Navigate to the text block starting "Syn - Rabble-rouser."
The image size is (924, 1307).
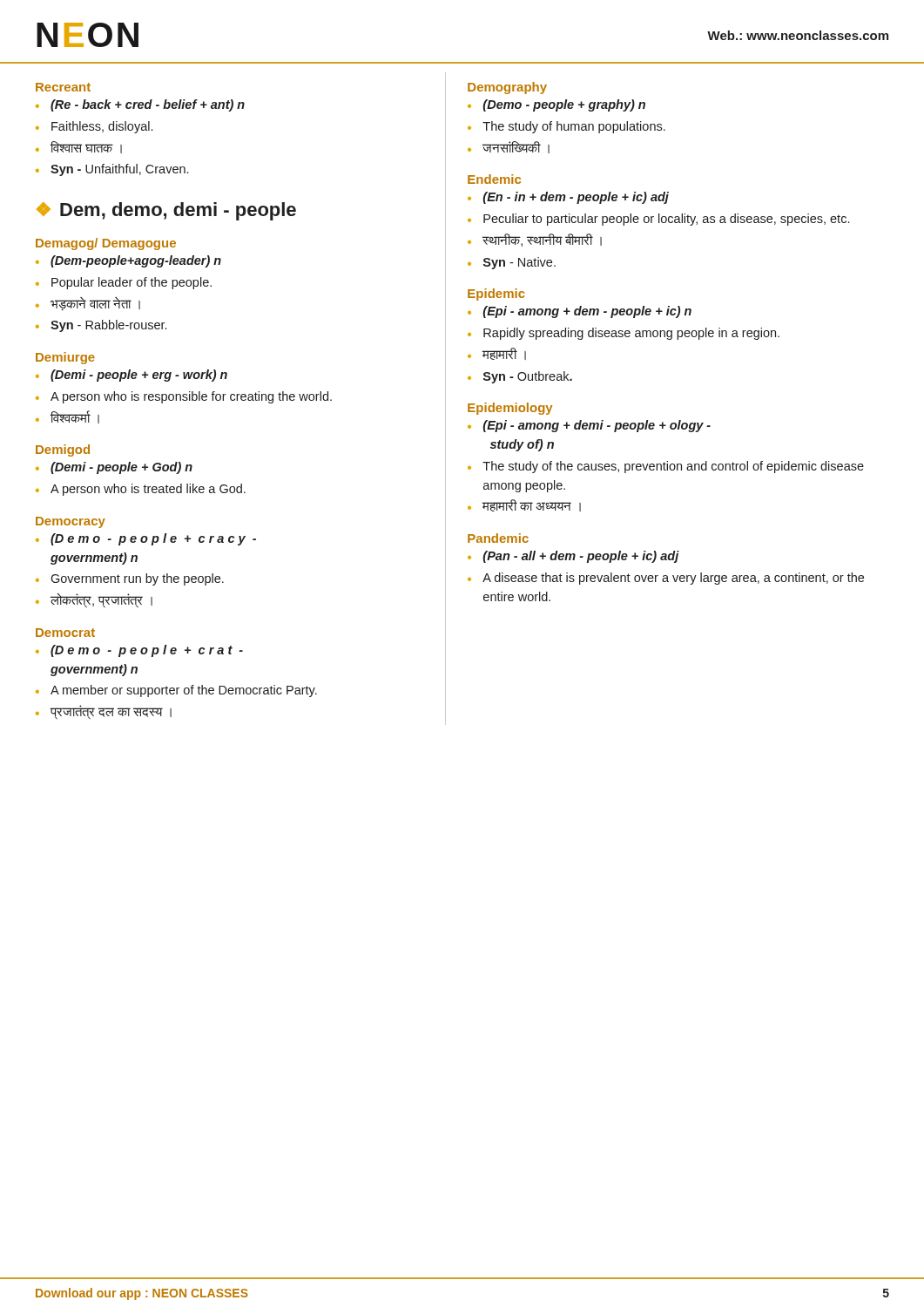point(109,325)
